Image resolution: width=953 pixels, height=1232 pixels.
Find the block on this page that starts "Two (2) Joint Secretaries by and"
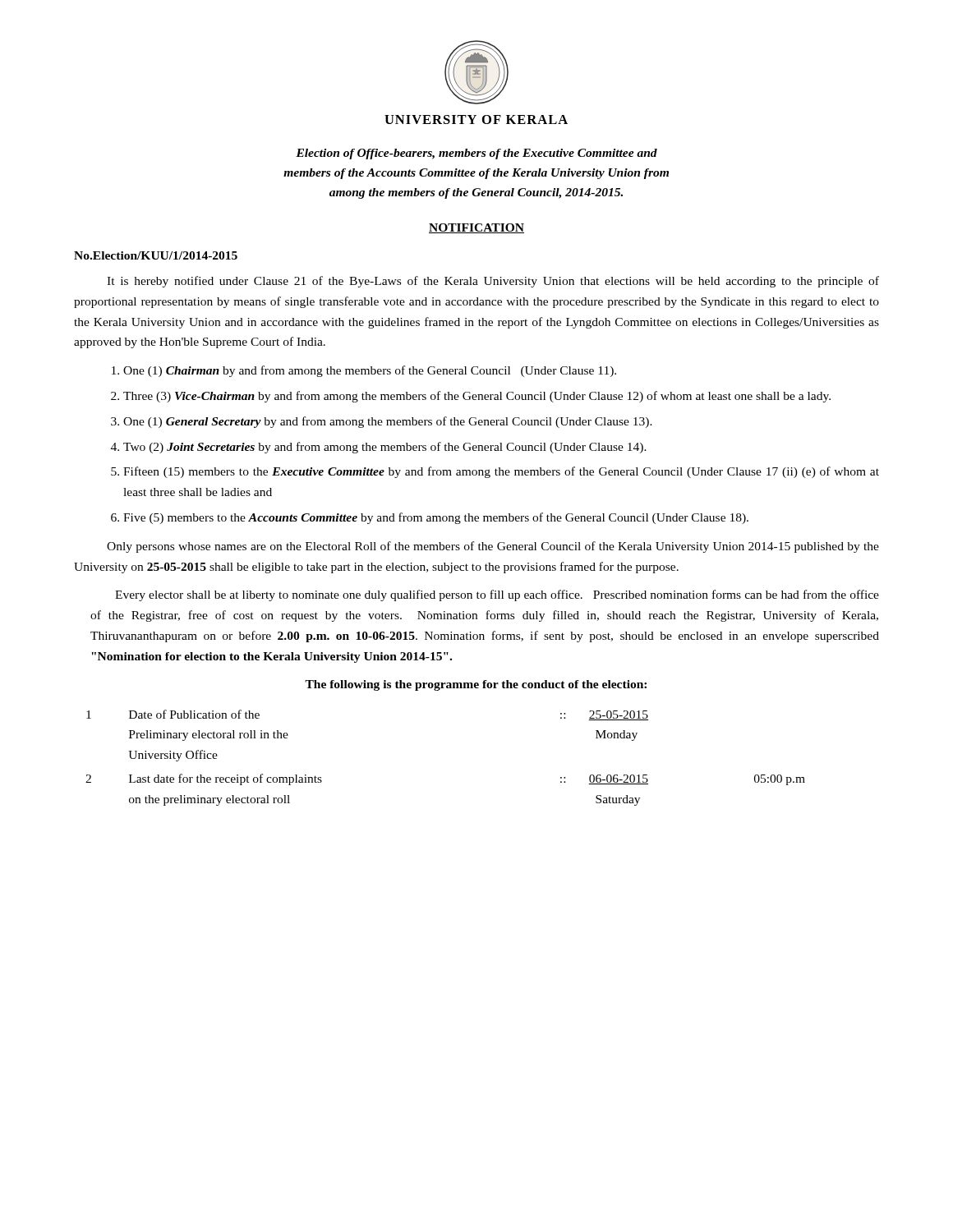(x=385, y=446)
